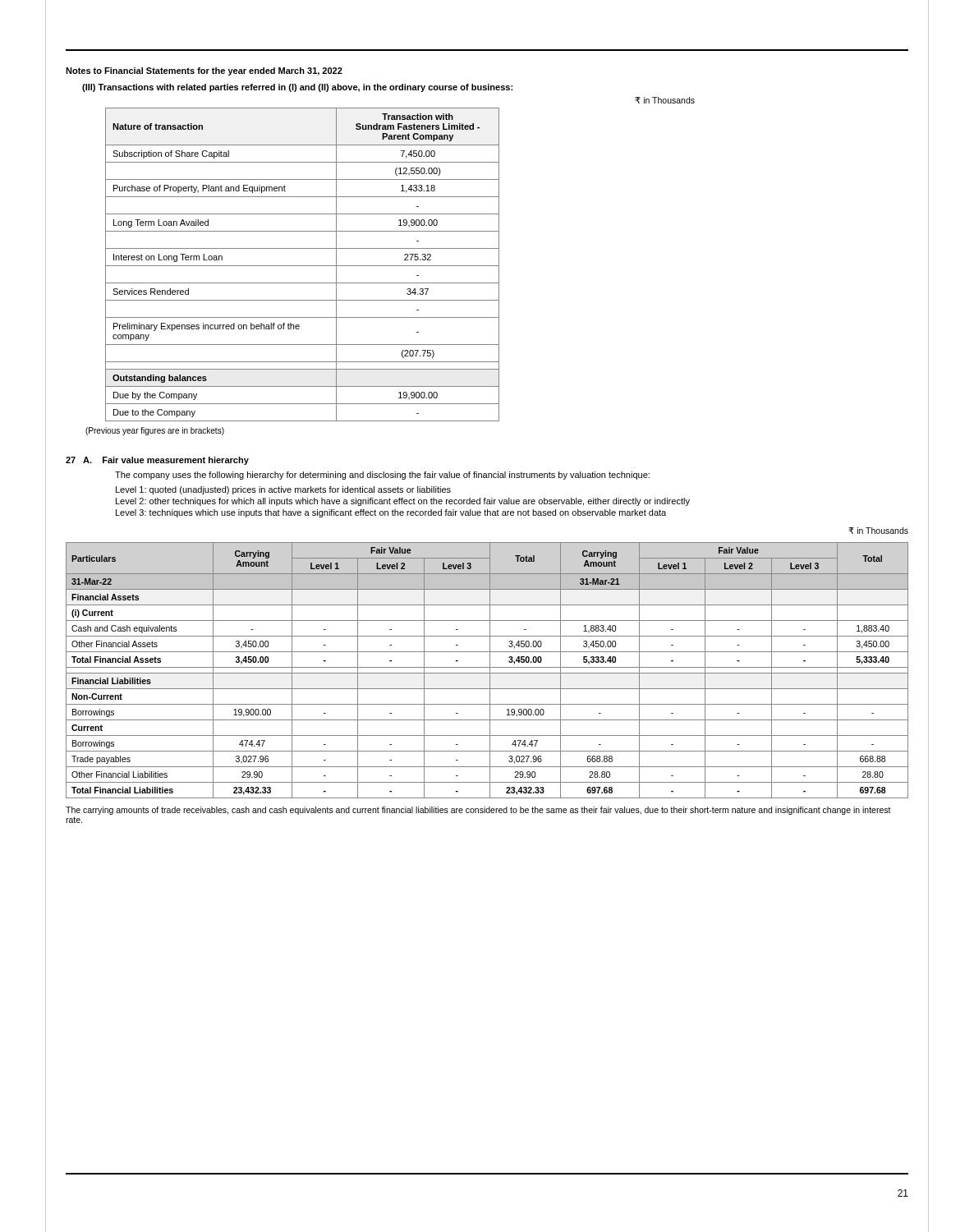The height and width of the screenshot is (1232, 974).
Task: Find the region starting "The company uses the following hierarchy for"
Action: 383,475
